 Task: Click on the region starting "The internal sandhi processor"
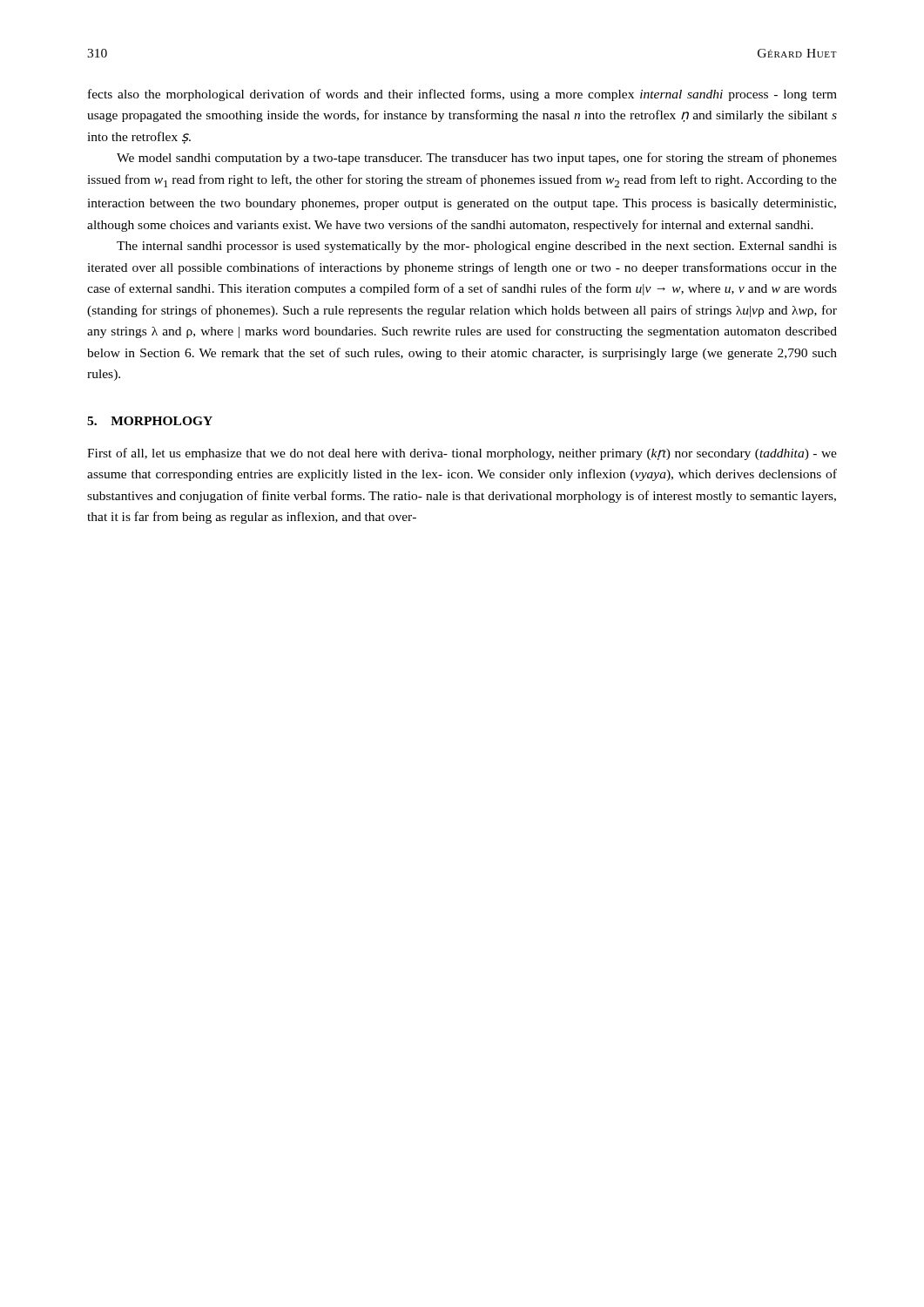point(462,310)
